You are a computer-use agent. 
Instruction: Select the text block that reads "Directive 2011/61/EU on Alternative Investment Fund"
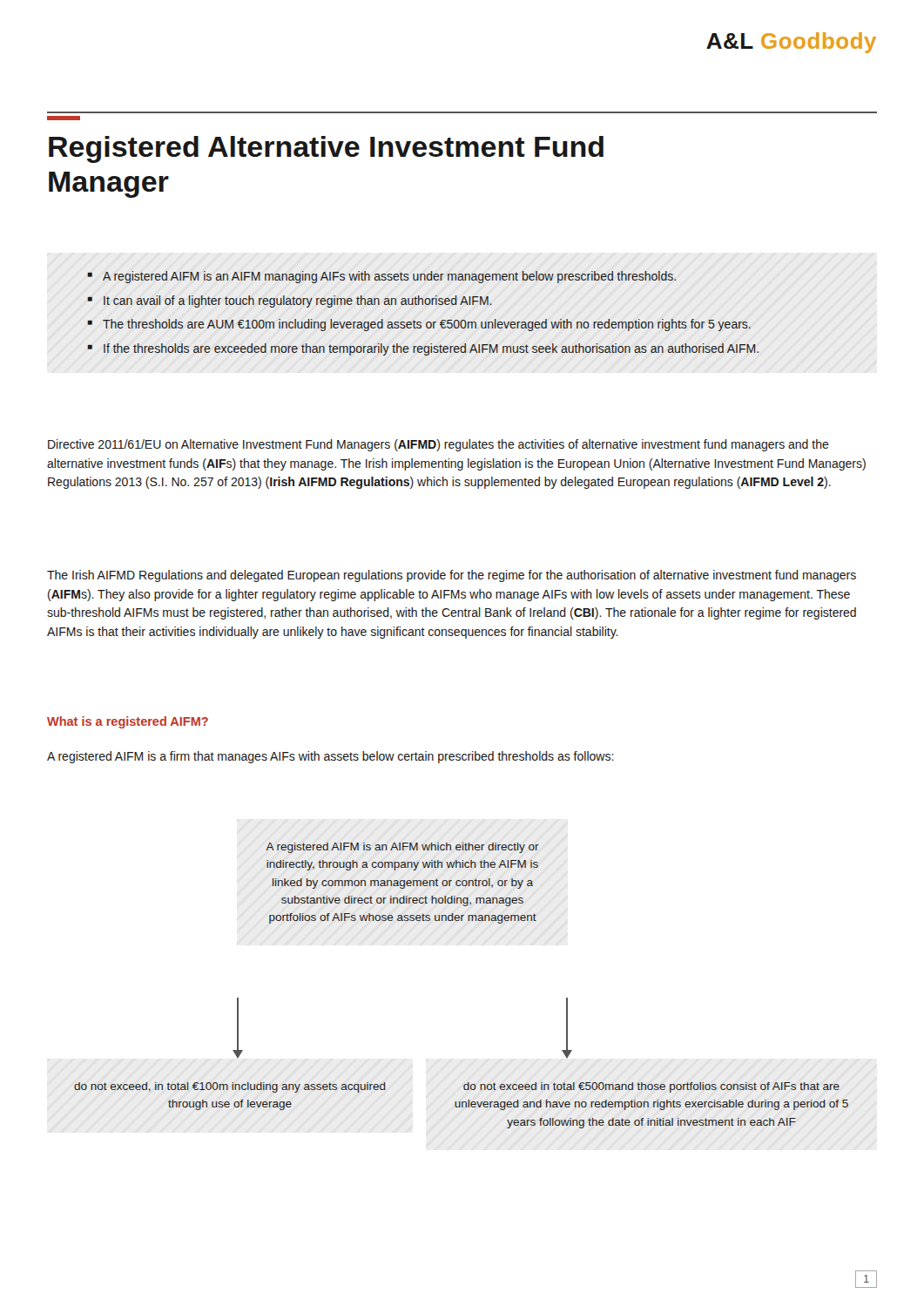[x=457, y=463]
